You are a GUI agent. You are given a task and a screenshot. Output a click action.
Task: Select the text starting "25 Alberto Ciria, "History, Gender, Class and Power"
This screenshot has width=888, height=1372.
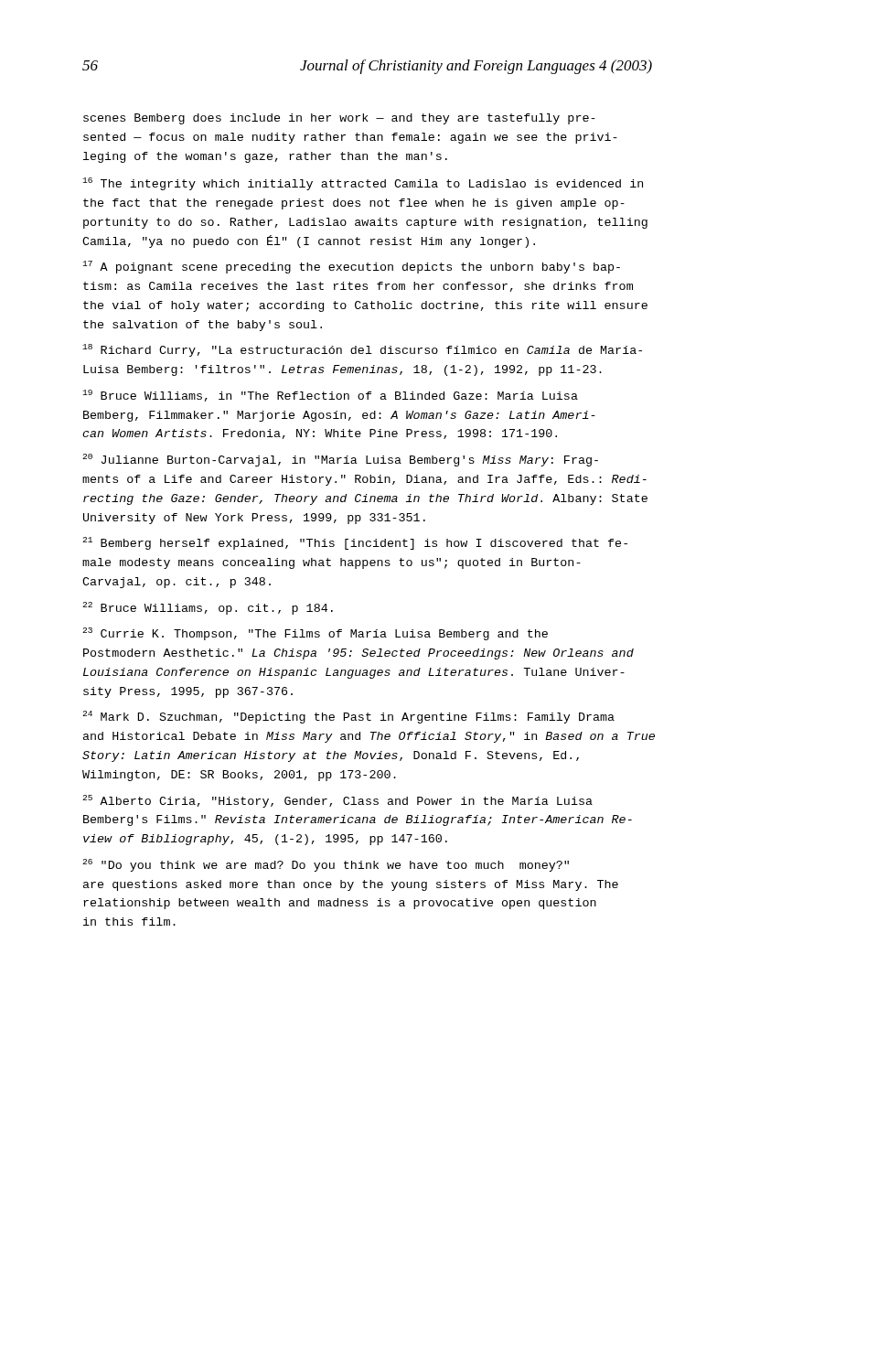click(358, 819)
